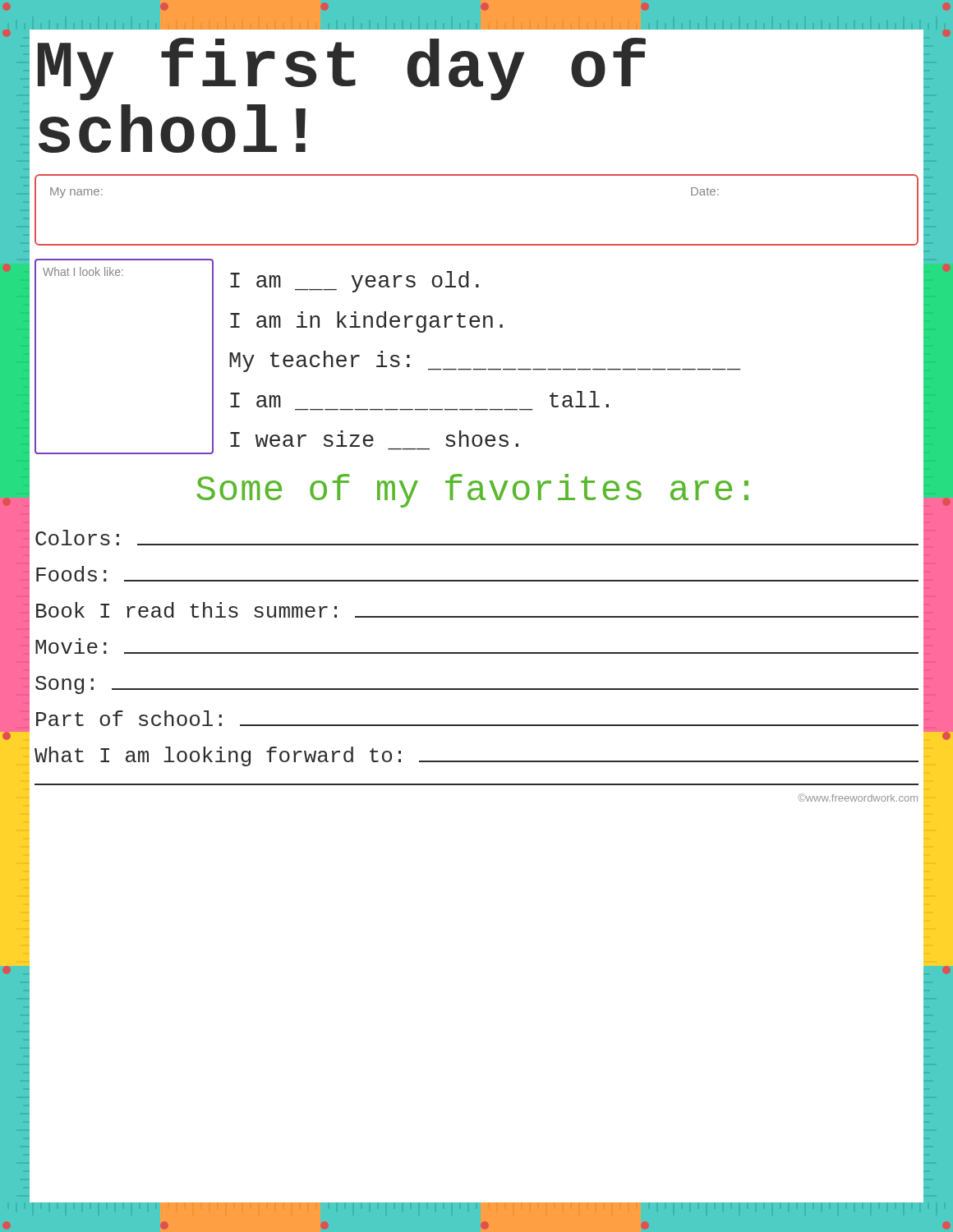Viewport: 953px width, 1232px height.
Task: Find the text starting "Book I read this summer:"
Action: point(476,611)
